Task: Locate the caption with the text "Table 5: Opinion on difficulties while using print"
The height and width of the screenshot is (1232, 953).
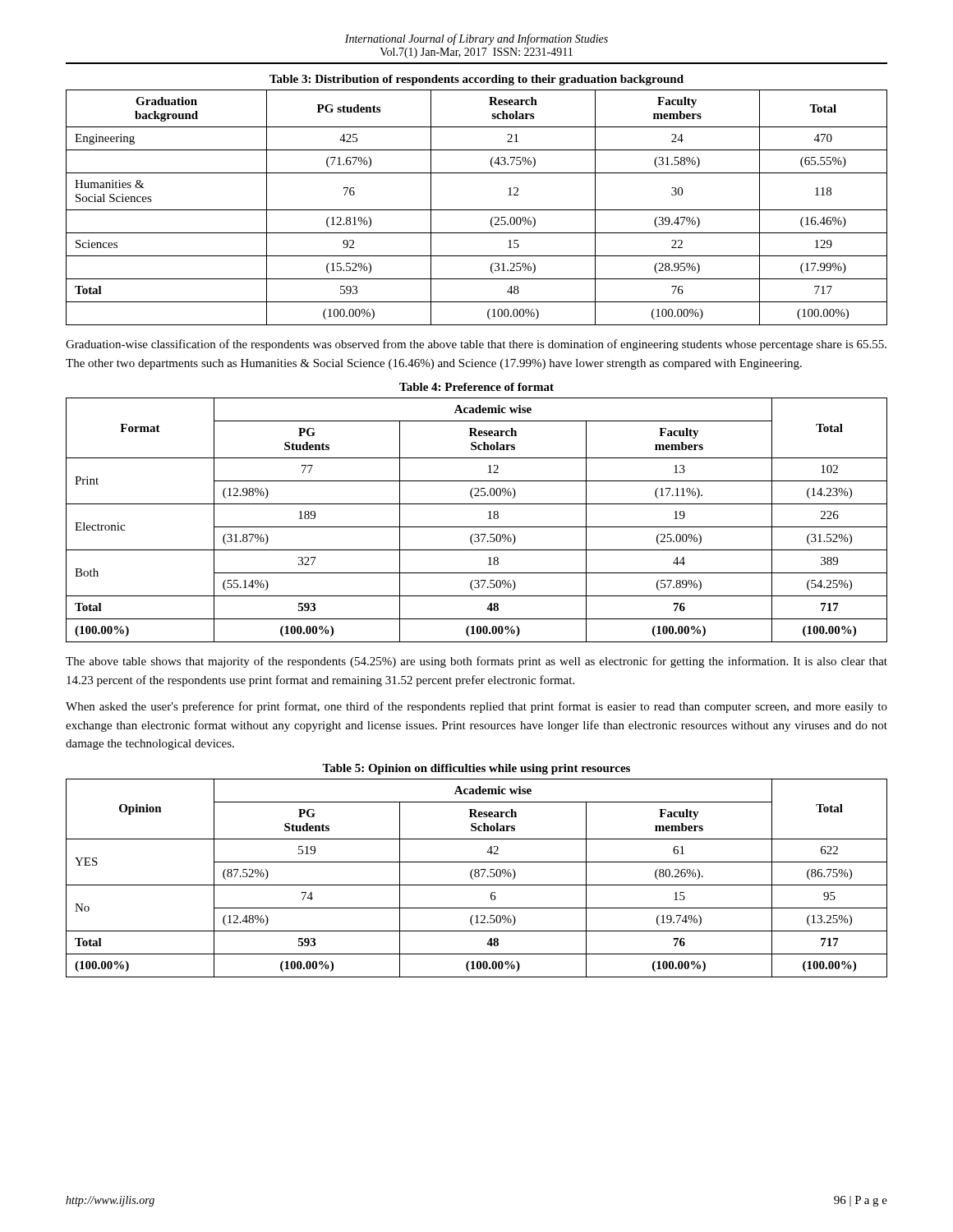Action: [x=476, y=768]
